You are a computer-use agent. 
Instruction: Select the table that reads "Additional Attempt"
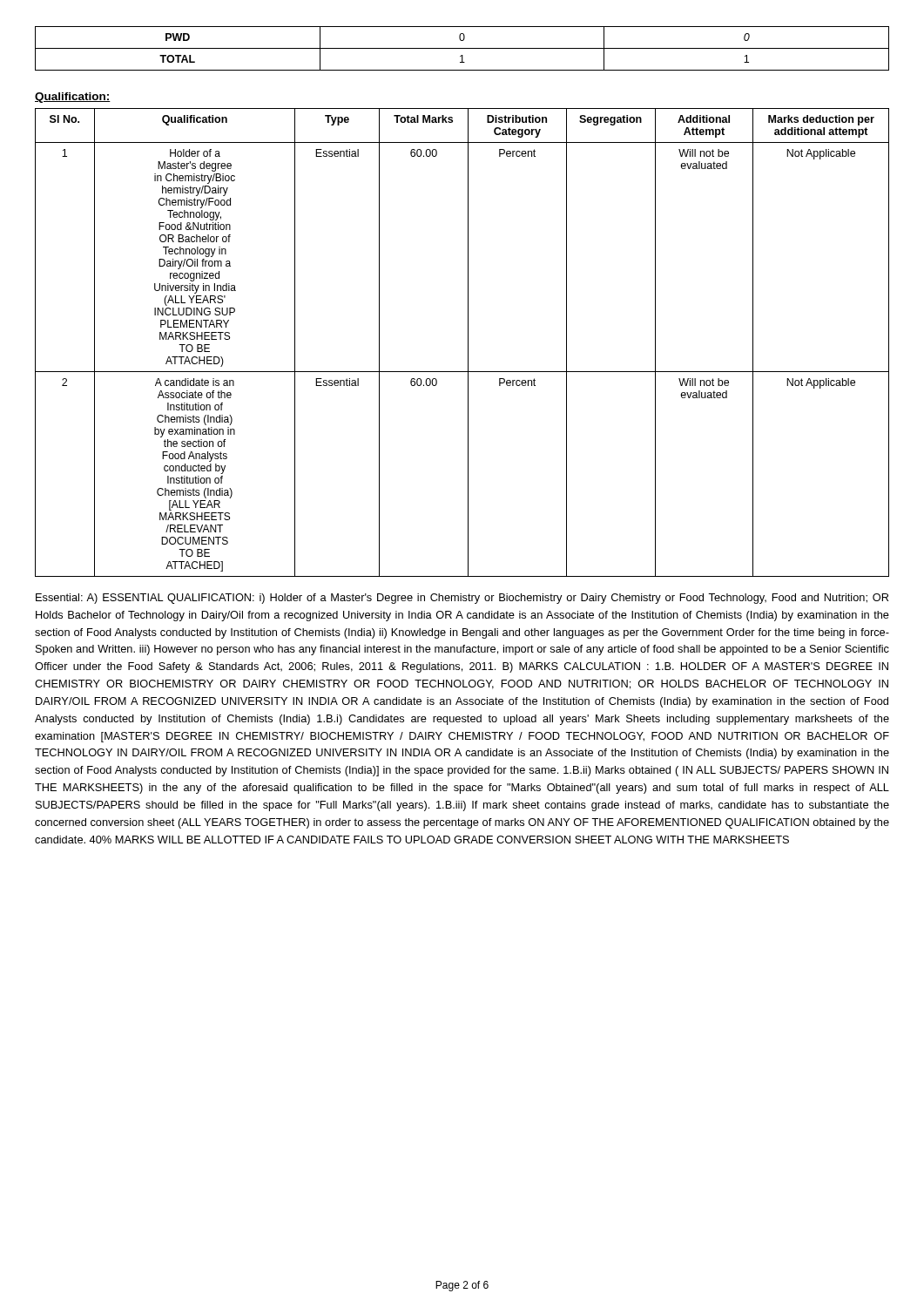tap(462, 342)
